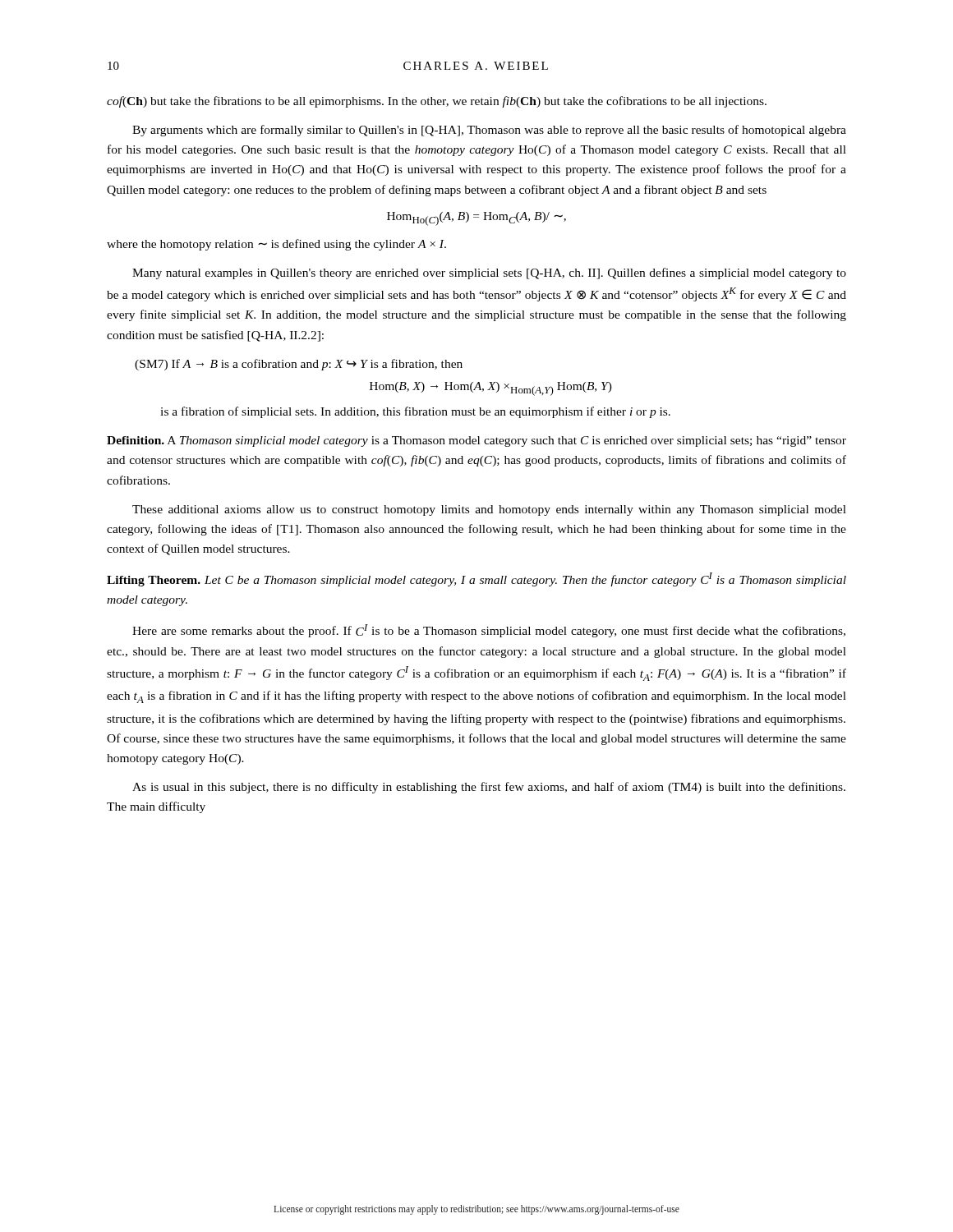Find the formula on this page that starts "HomHo(C)(A, B) ="

click(x=476, y=217)
